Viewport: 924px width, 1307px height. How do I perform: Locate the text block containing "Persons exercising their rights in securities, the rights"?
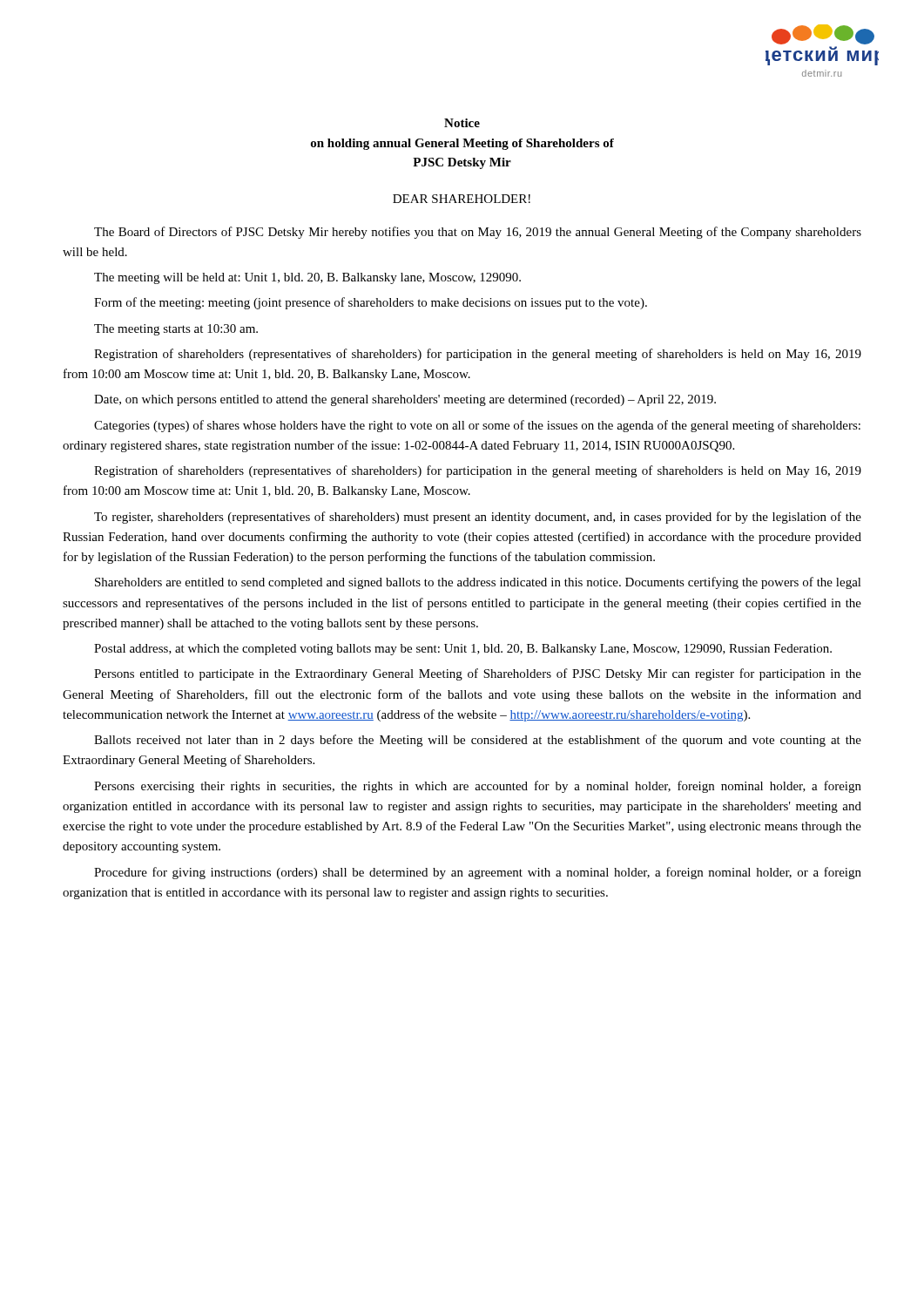[462, 816]
